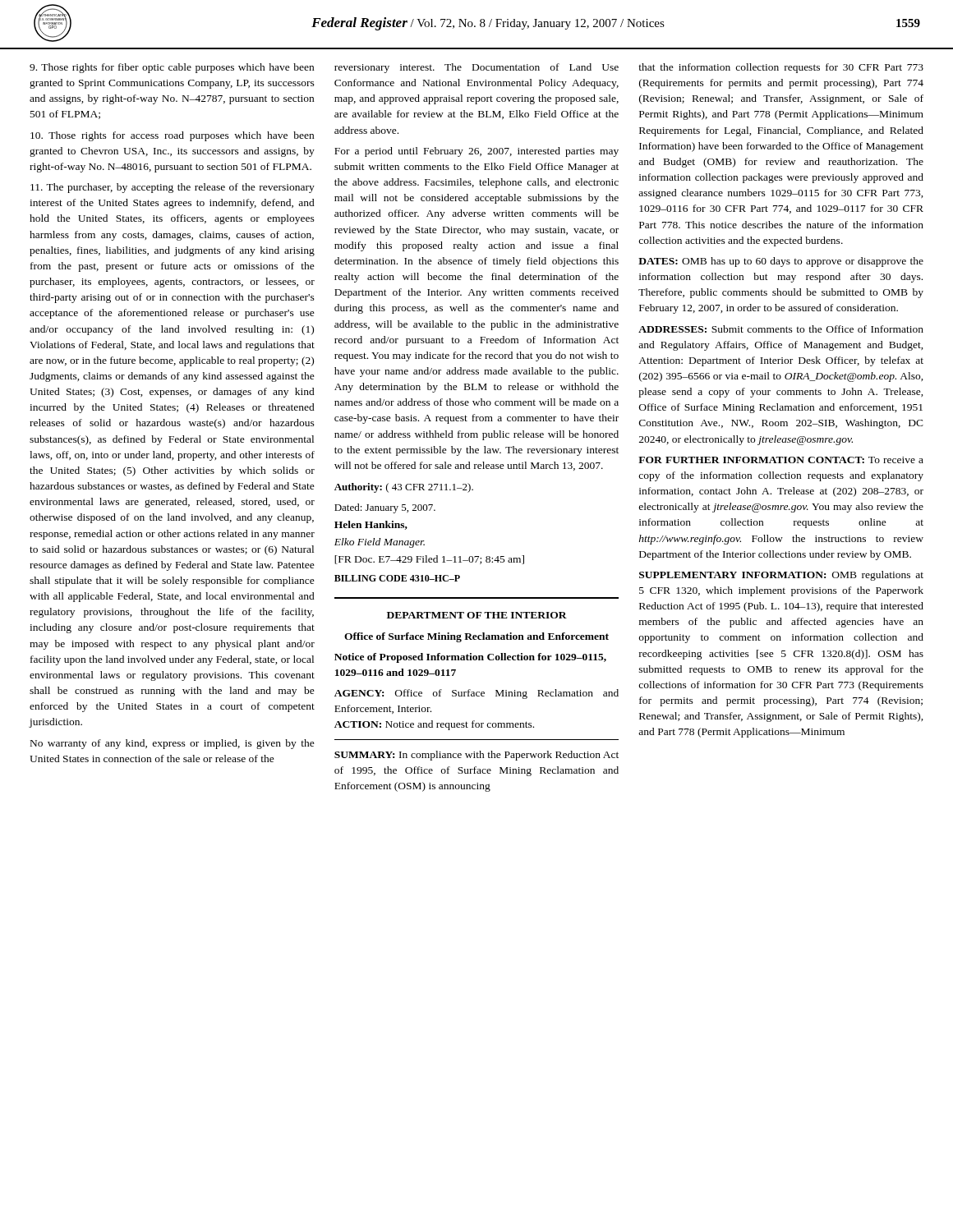Find the passage starting "Authority: ( 43 CFR"
Image resolution: width=953 pixels, height=1232 pixels.
click(x=404, y=488)
